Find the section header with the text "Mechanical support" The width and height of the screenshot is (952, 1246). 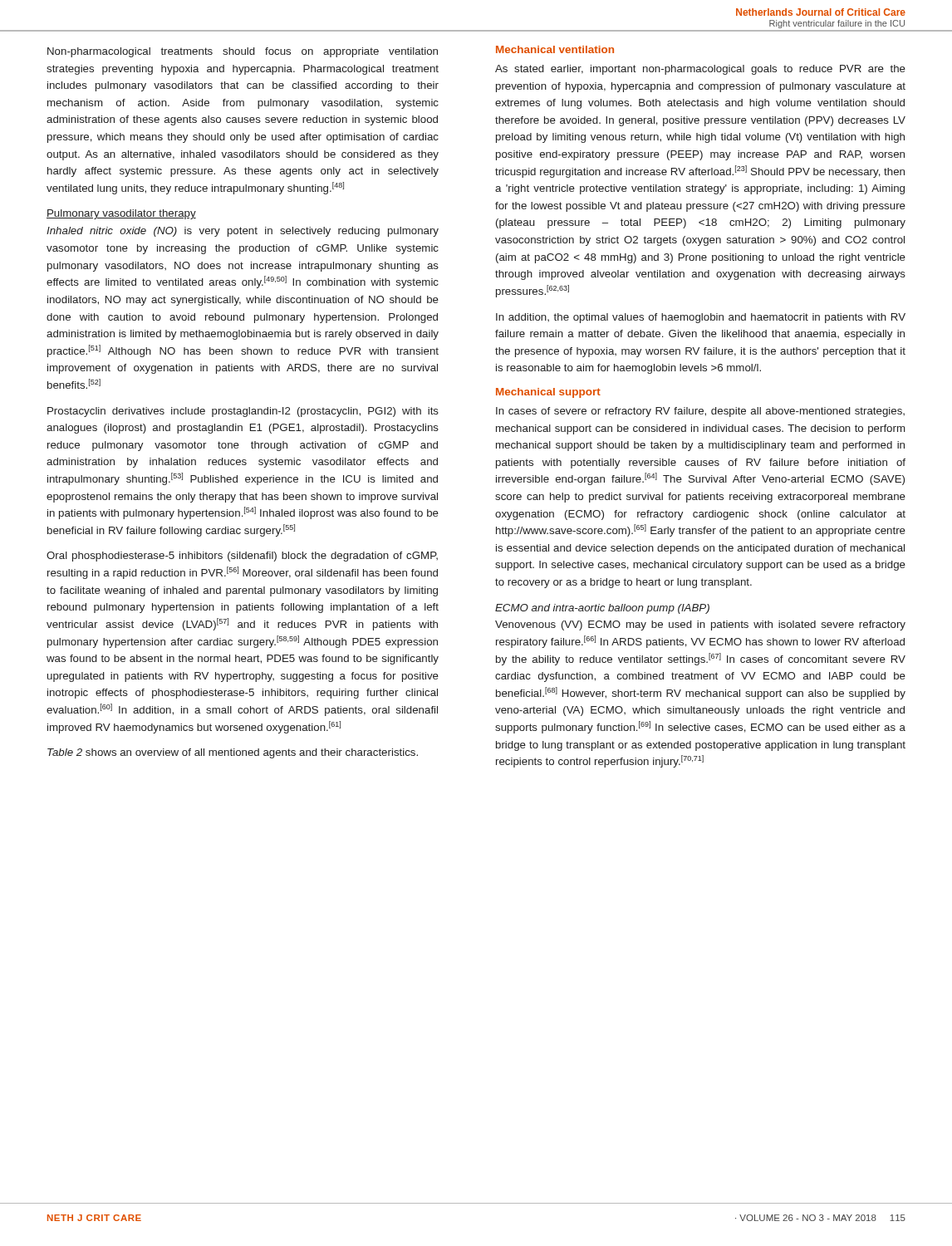click(548, 393)
